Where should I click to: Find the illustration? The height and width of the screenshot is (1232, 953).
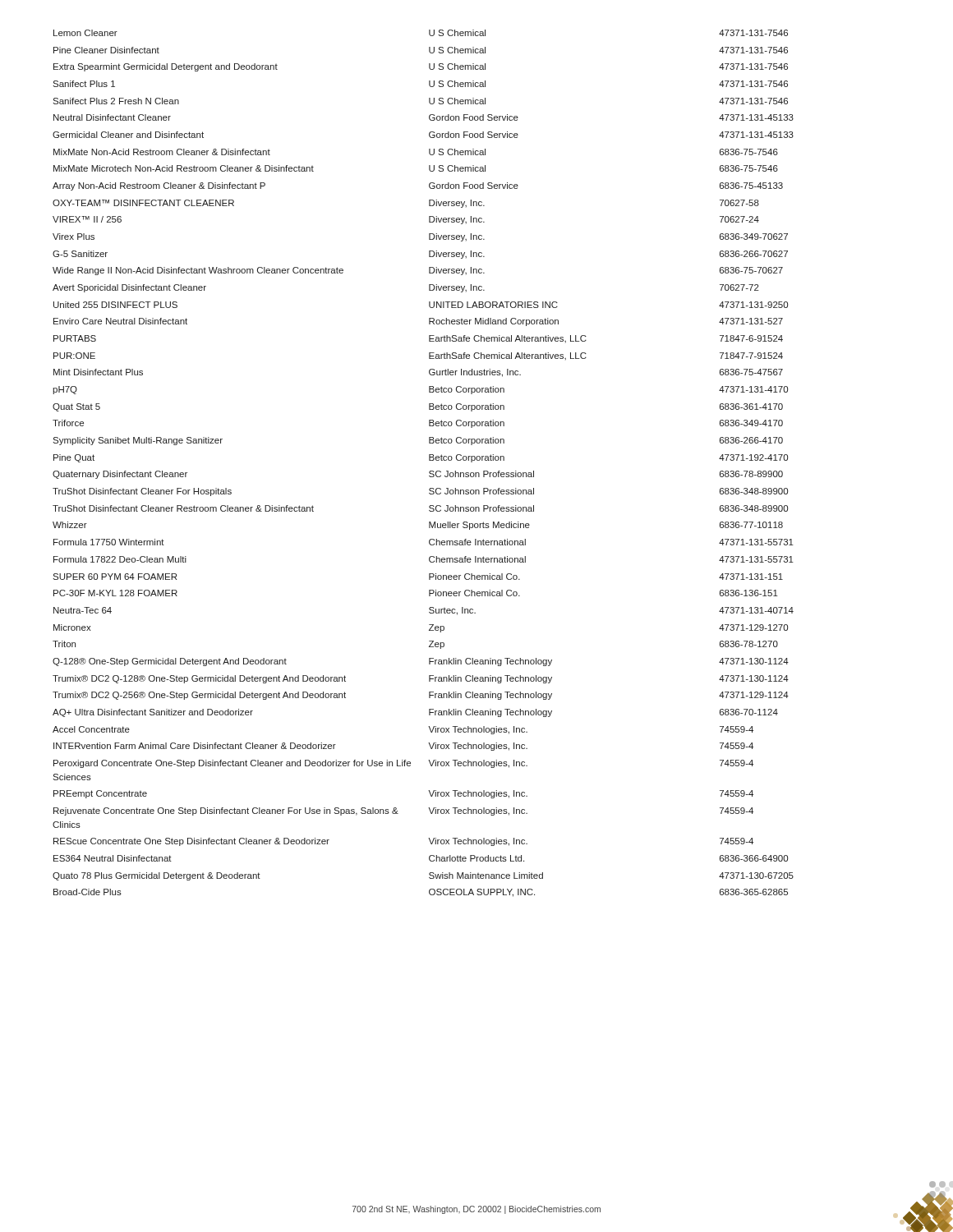click(x=883, y=1179)
